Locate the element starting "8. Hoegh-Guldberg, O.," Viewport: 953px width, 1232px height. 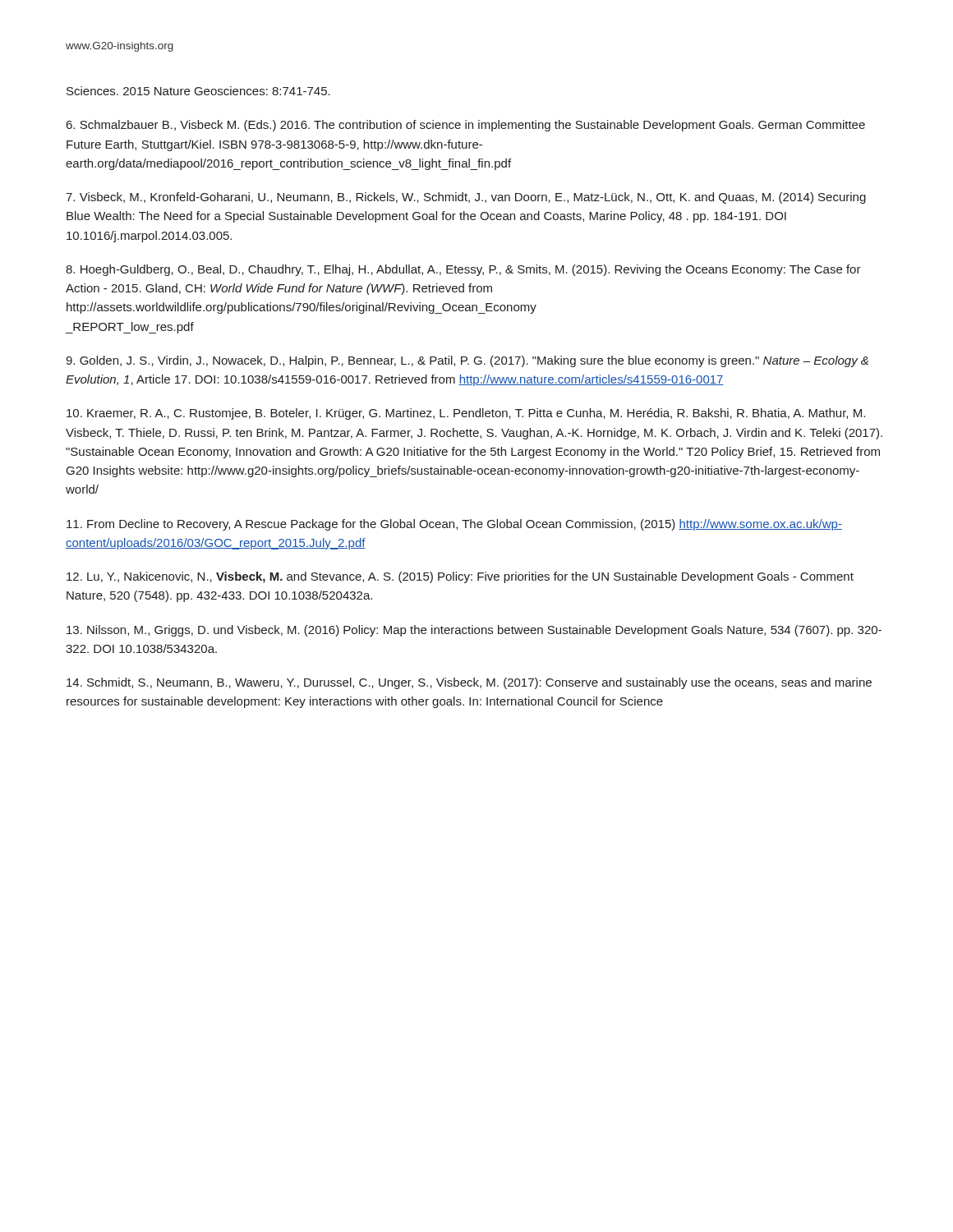pyautogui.click(x=463, y=297)
